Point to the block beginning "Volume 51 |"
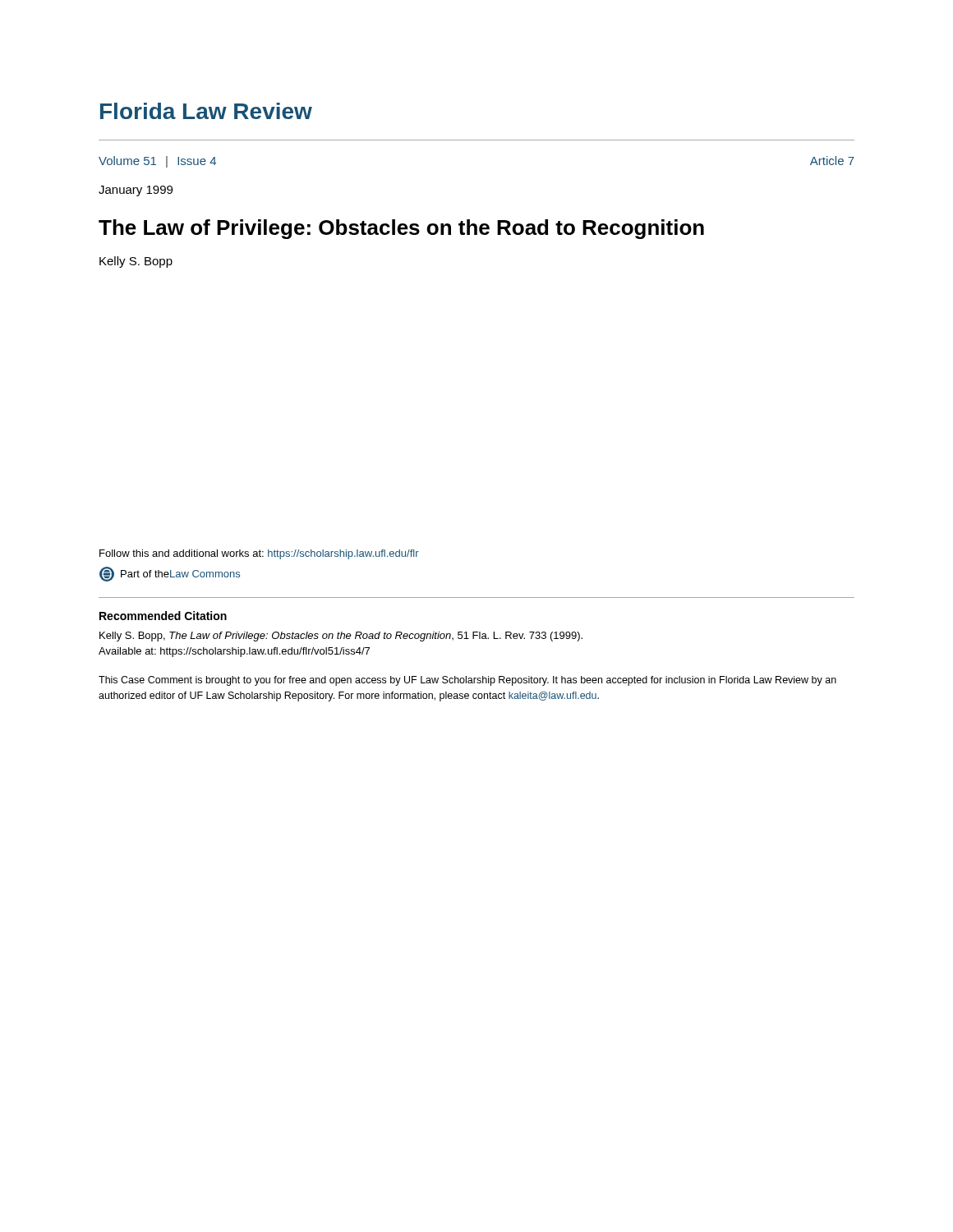Viewport: 953px width, 1232px height. (153, 161)
